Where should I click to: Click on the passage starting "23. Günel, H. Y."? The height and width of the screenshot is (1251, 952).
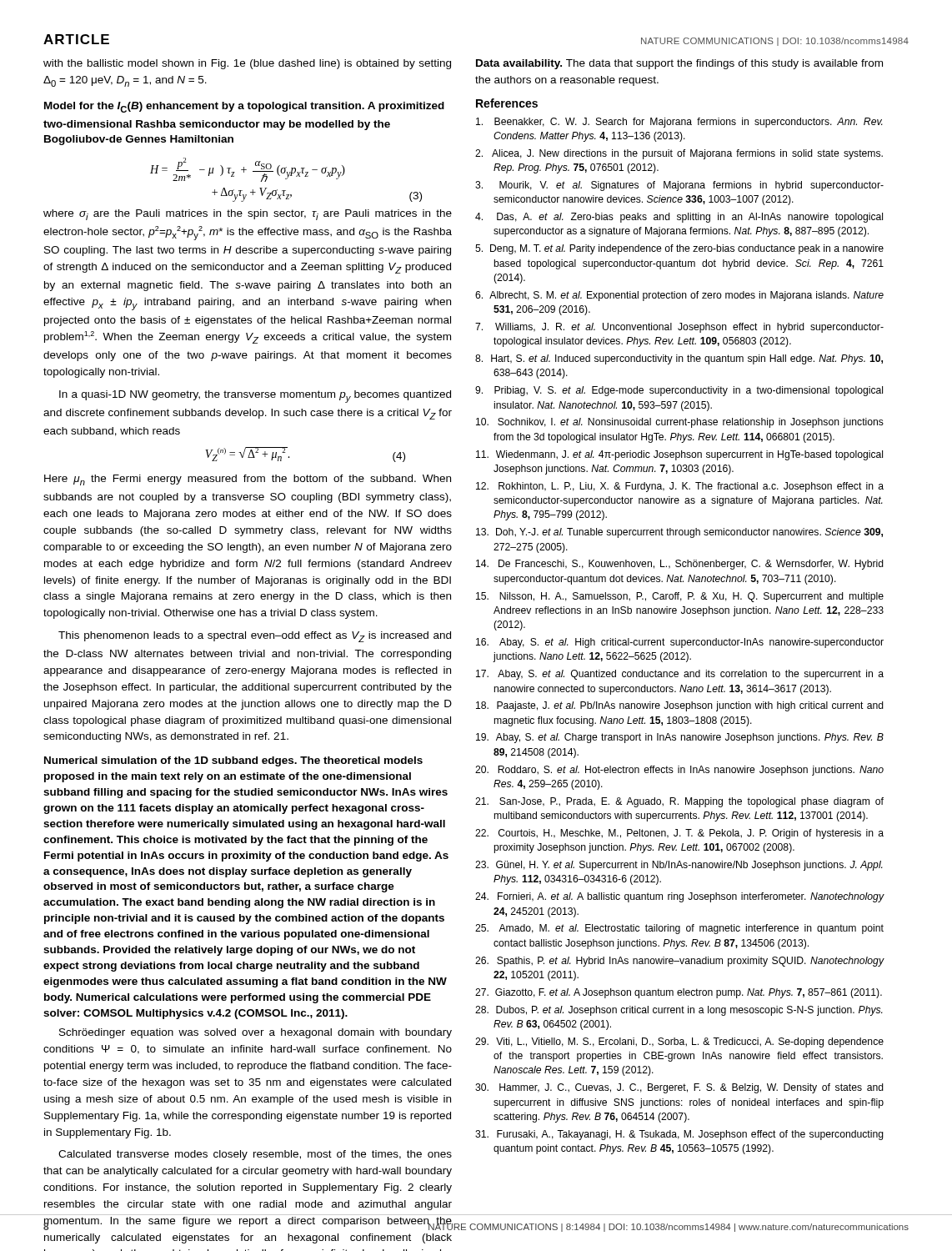(679, 872)
